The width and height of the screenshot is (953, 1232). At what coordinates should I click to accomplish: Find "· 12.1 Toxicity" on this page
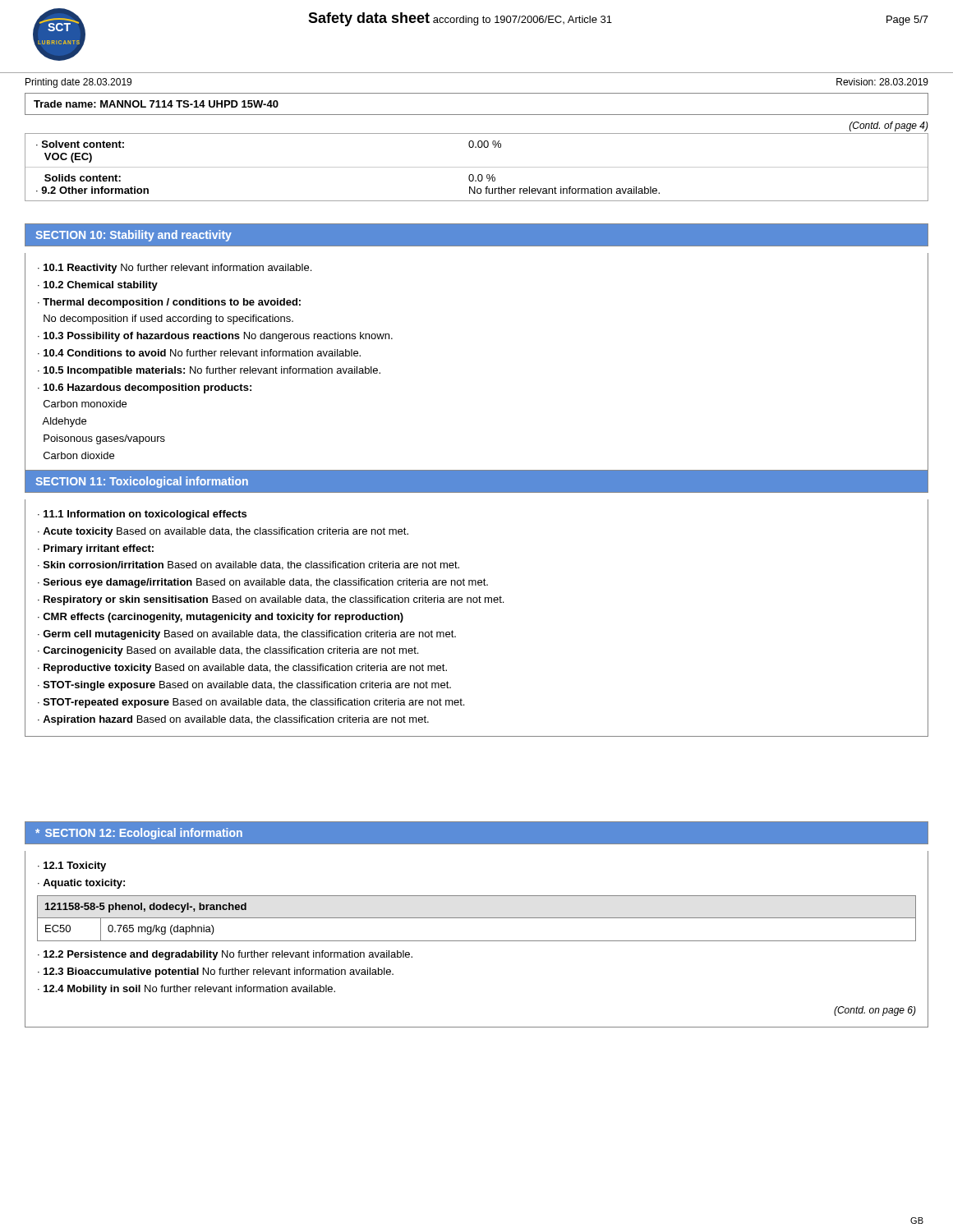[x=72, y=865]
